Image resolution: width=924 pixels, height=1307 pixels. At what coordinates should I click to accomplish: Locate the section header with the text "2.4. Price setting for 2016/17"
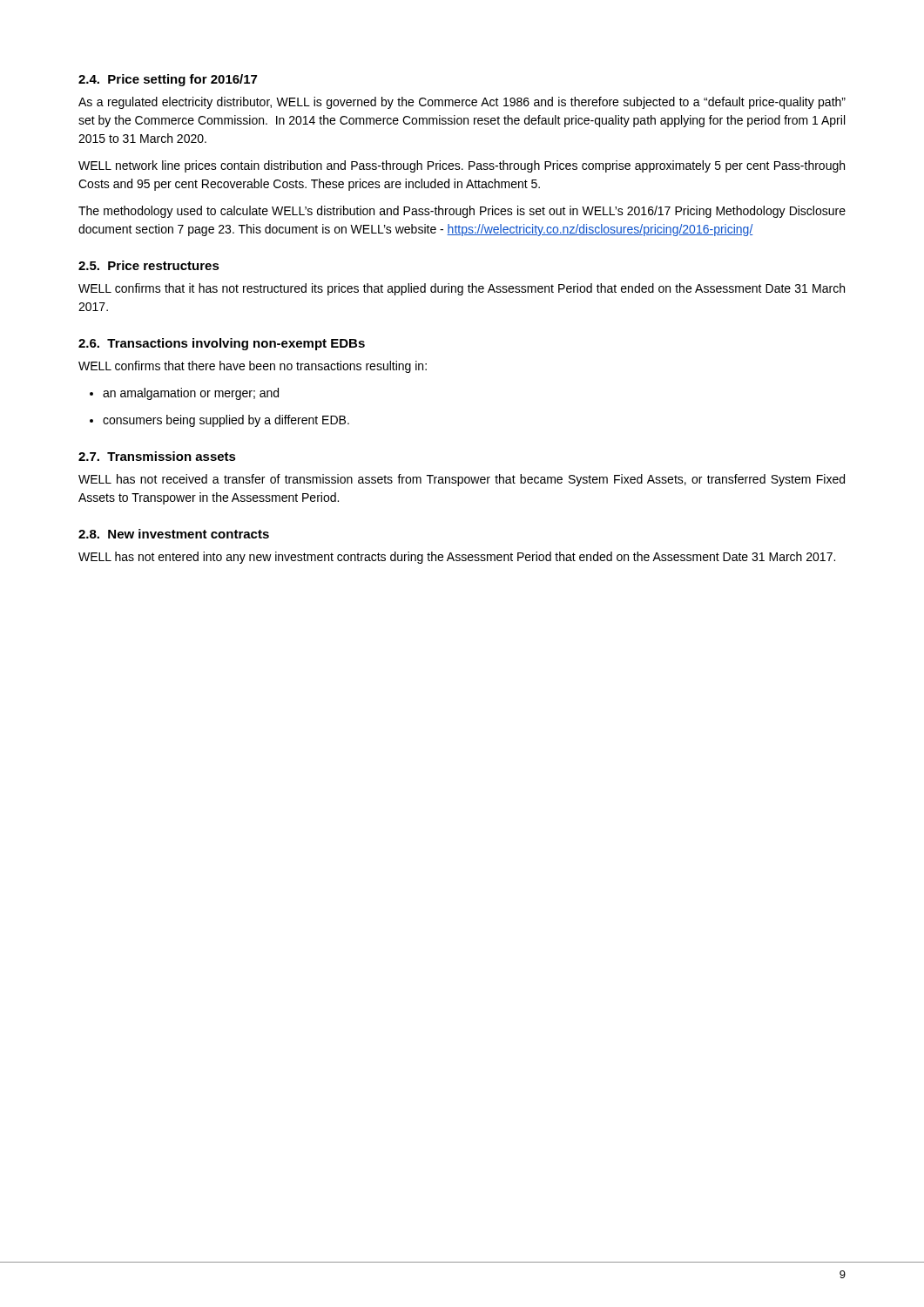coord(168,79)
